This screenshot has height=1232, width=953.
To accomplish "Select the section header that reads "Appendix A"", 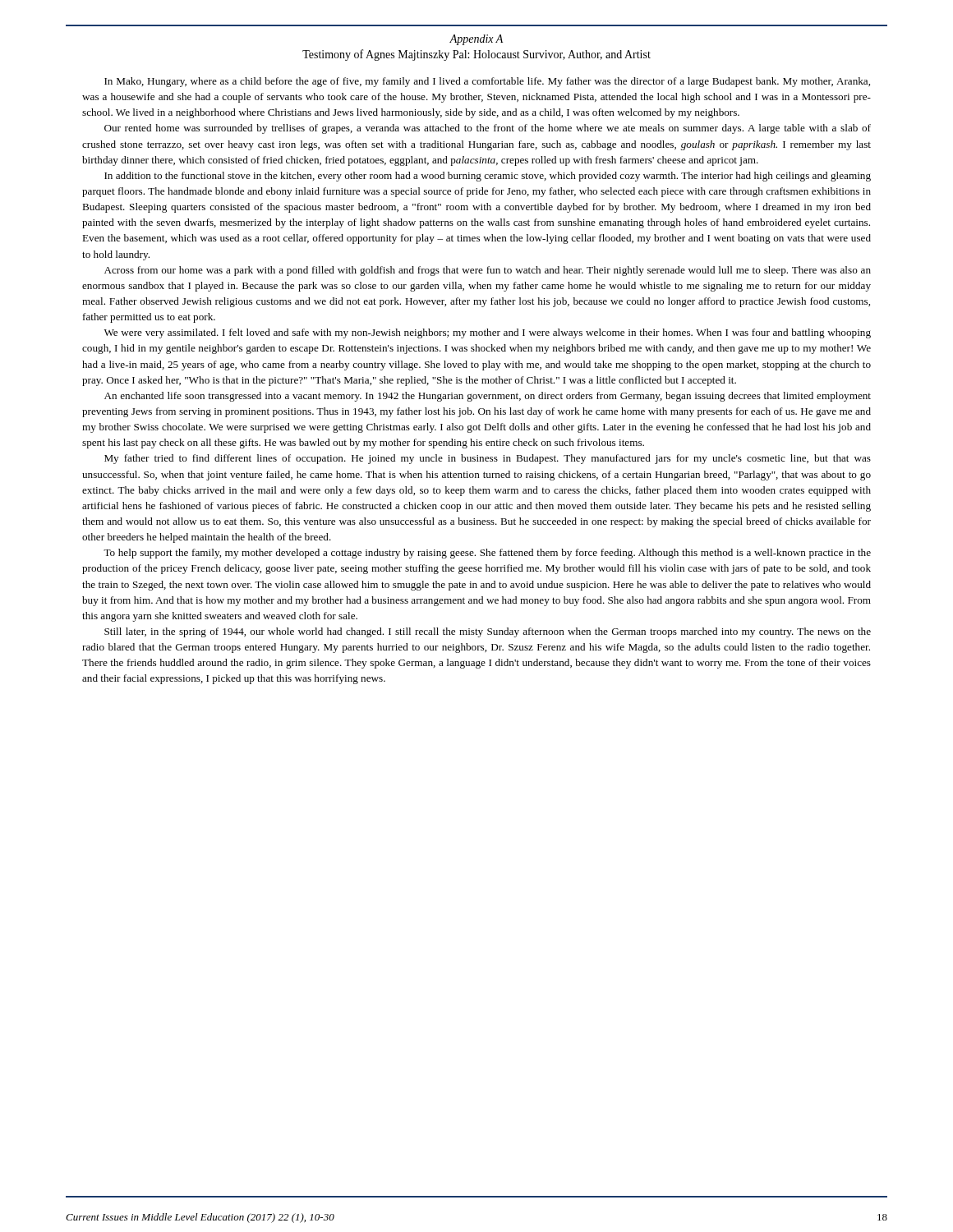I will click(476, 39).
